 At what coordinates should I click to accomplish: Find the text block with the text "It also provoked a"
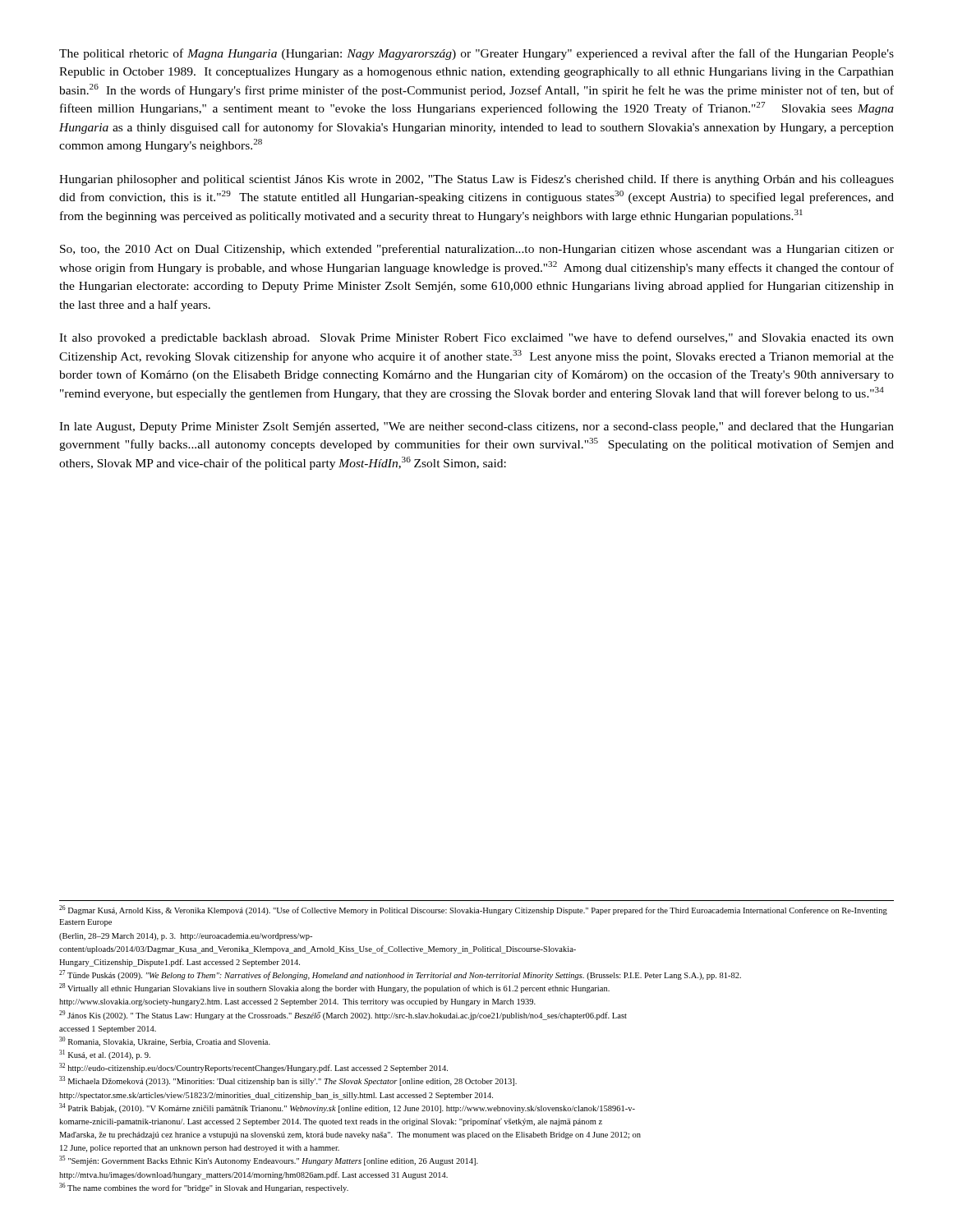point(476,365)
